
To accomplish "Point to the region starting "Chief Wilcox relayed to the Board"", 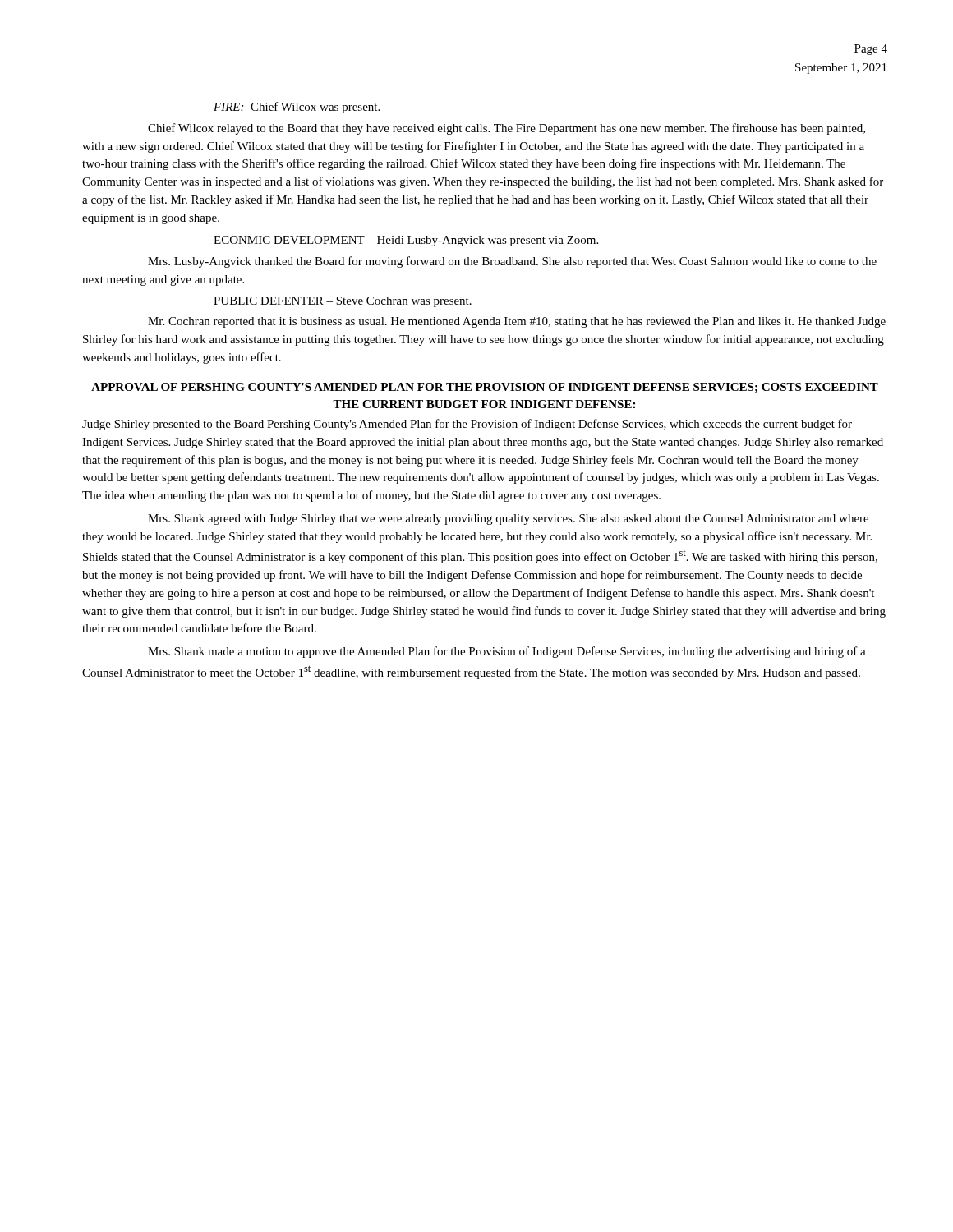I will tap(485, 173).
